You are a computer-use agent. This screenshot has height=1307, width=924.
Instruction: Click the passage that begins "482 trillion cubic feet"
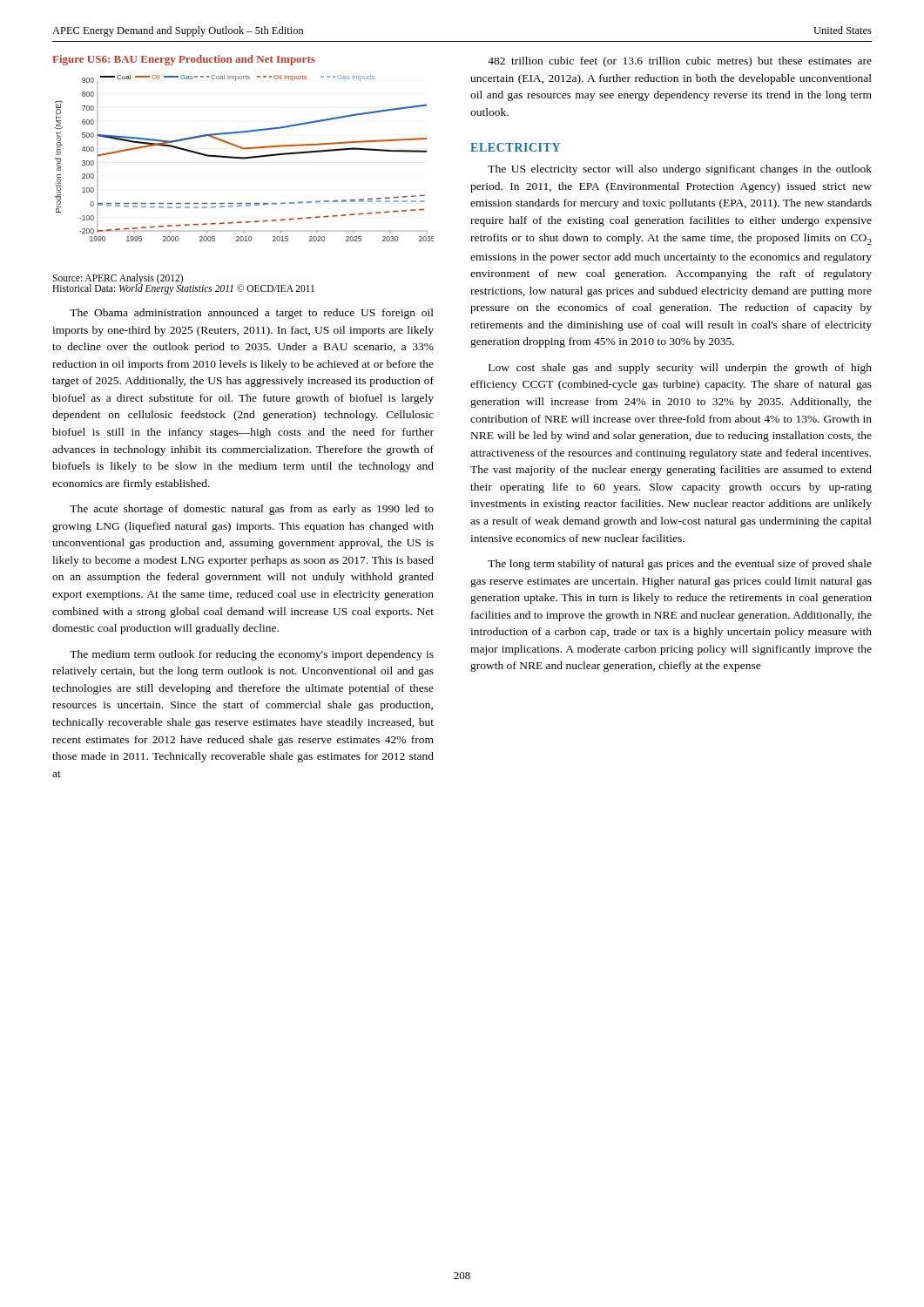point(671,86)
